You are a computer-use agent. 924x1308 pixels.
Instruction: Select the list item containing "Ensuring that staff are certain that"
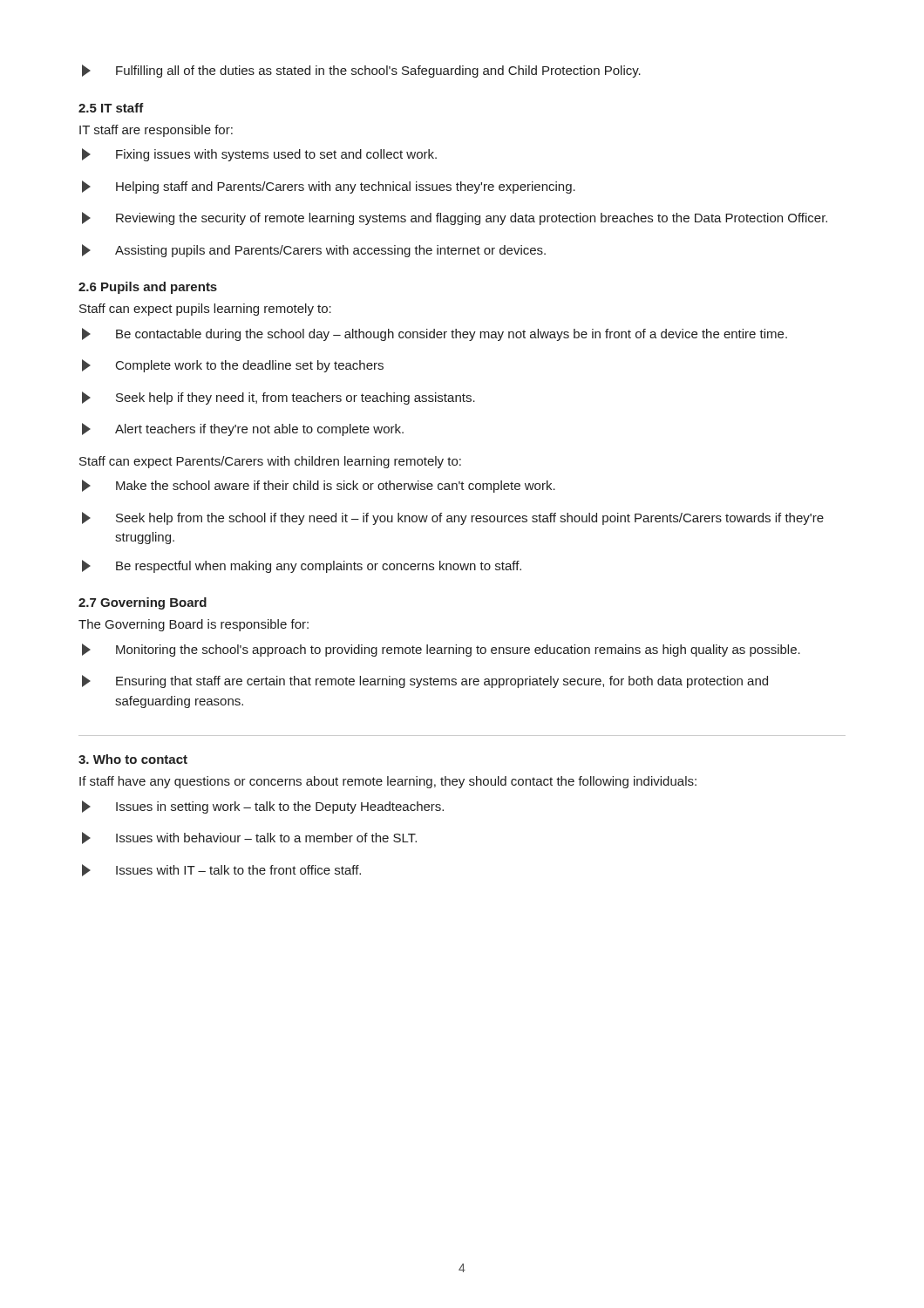tap(462, 691)
